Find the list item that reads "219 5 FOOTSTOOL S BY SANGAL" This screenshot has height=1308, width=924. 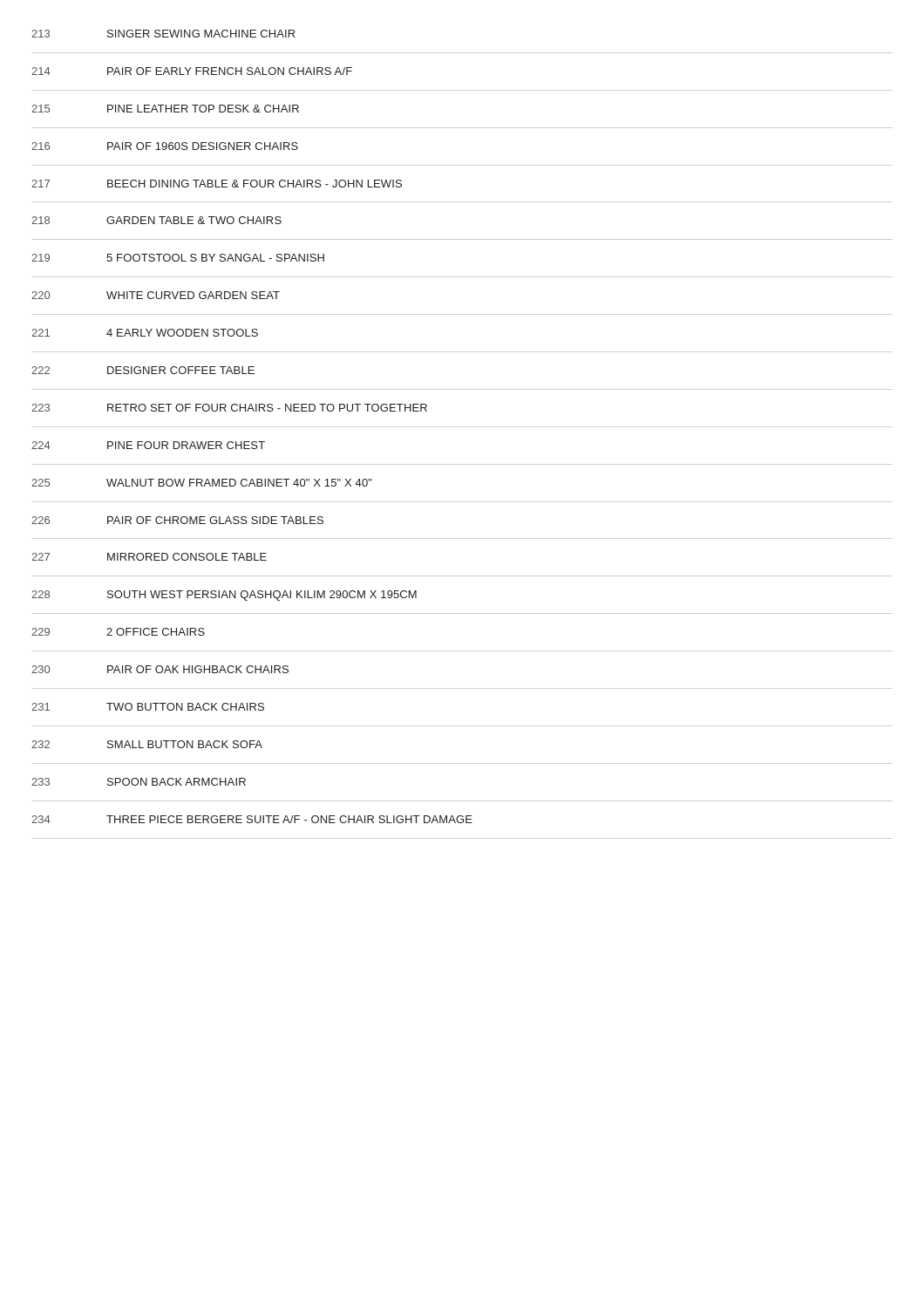coord(178,259)
